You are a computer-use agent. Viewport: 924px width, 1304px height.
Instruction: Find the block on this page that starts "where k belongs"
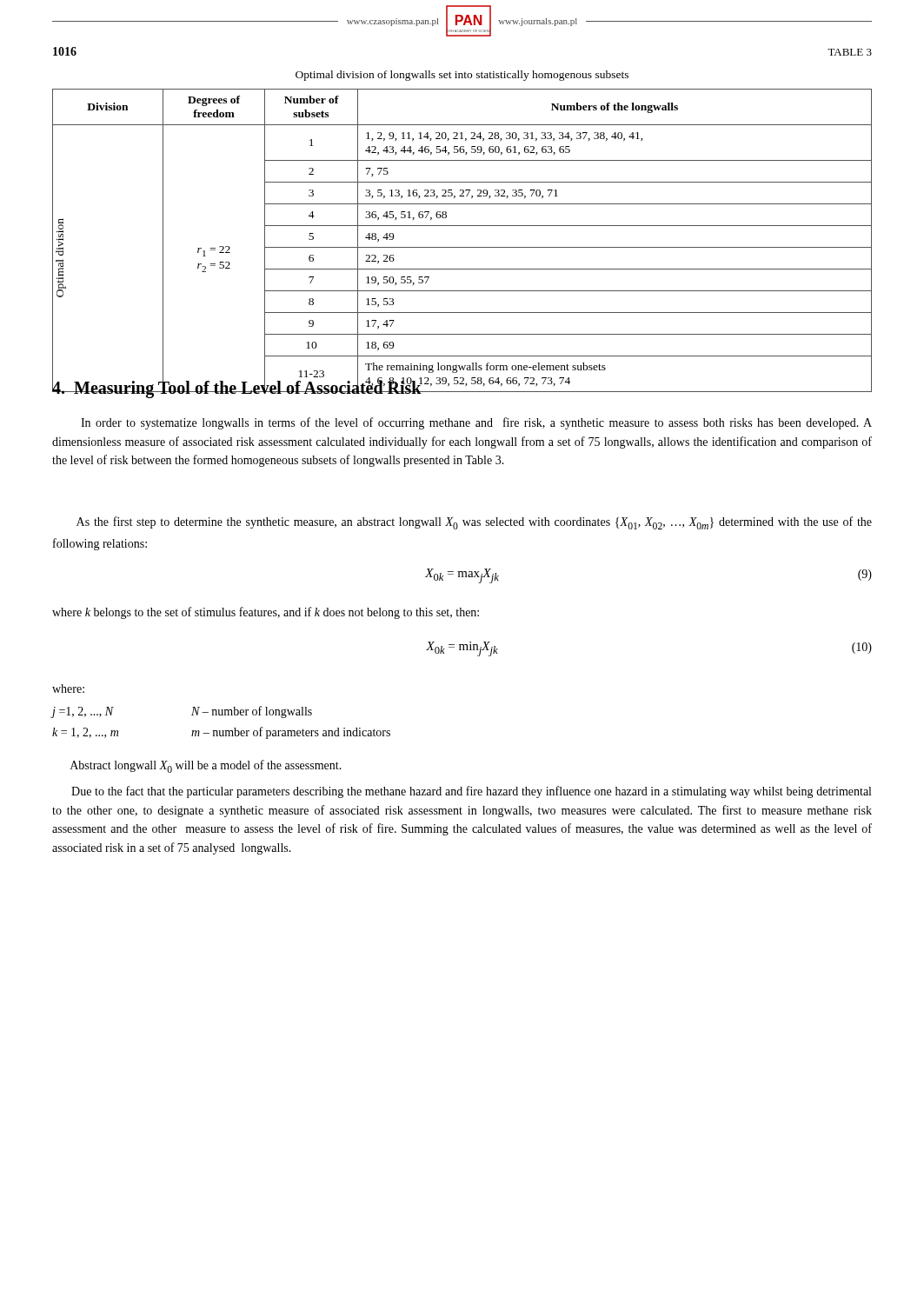(266, 612)
